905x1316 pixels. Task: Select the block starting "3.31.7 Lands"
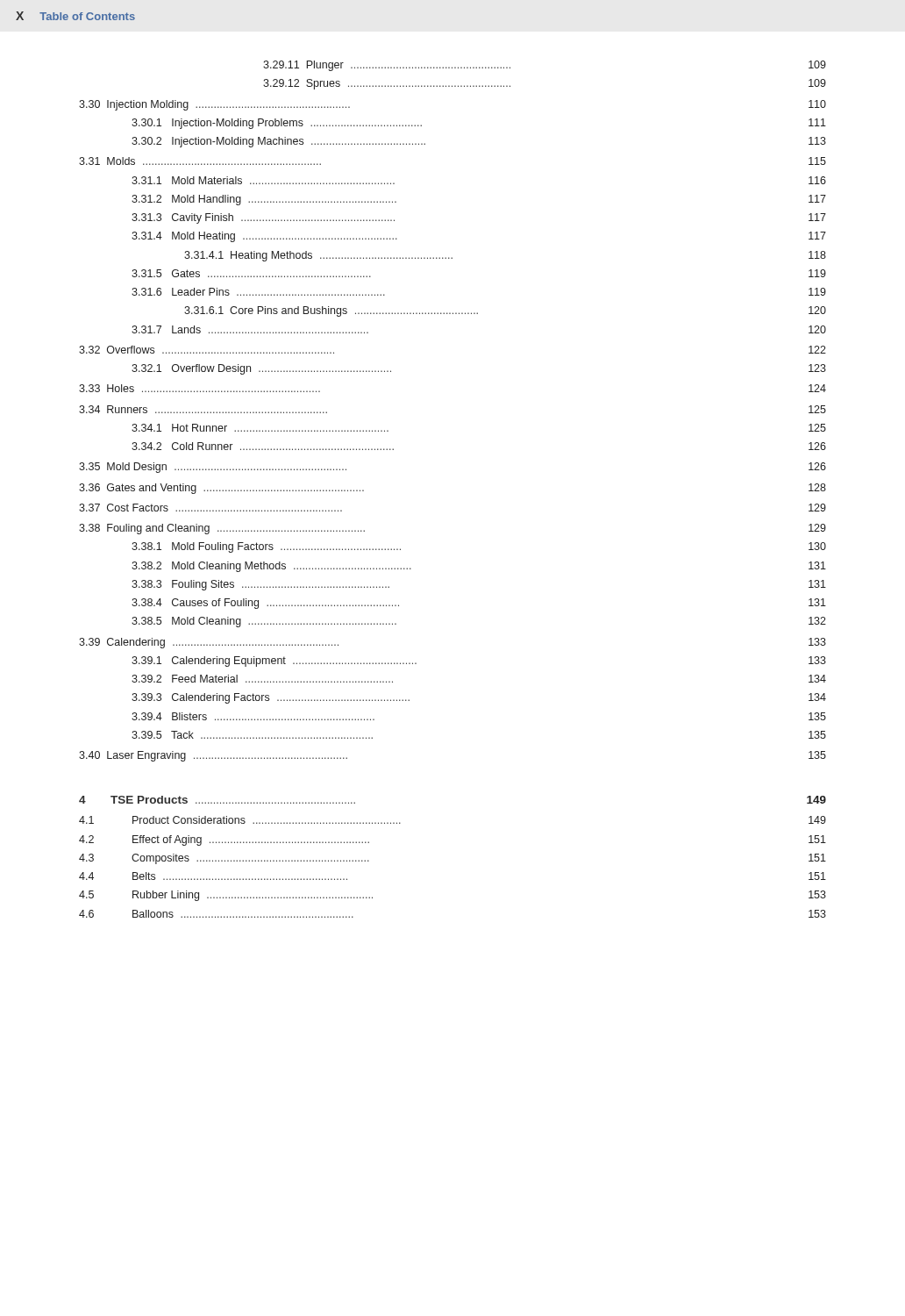coord(143,329)
